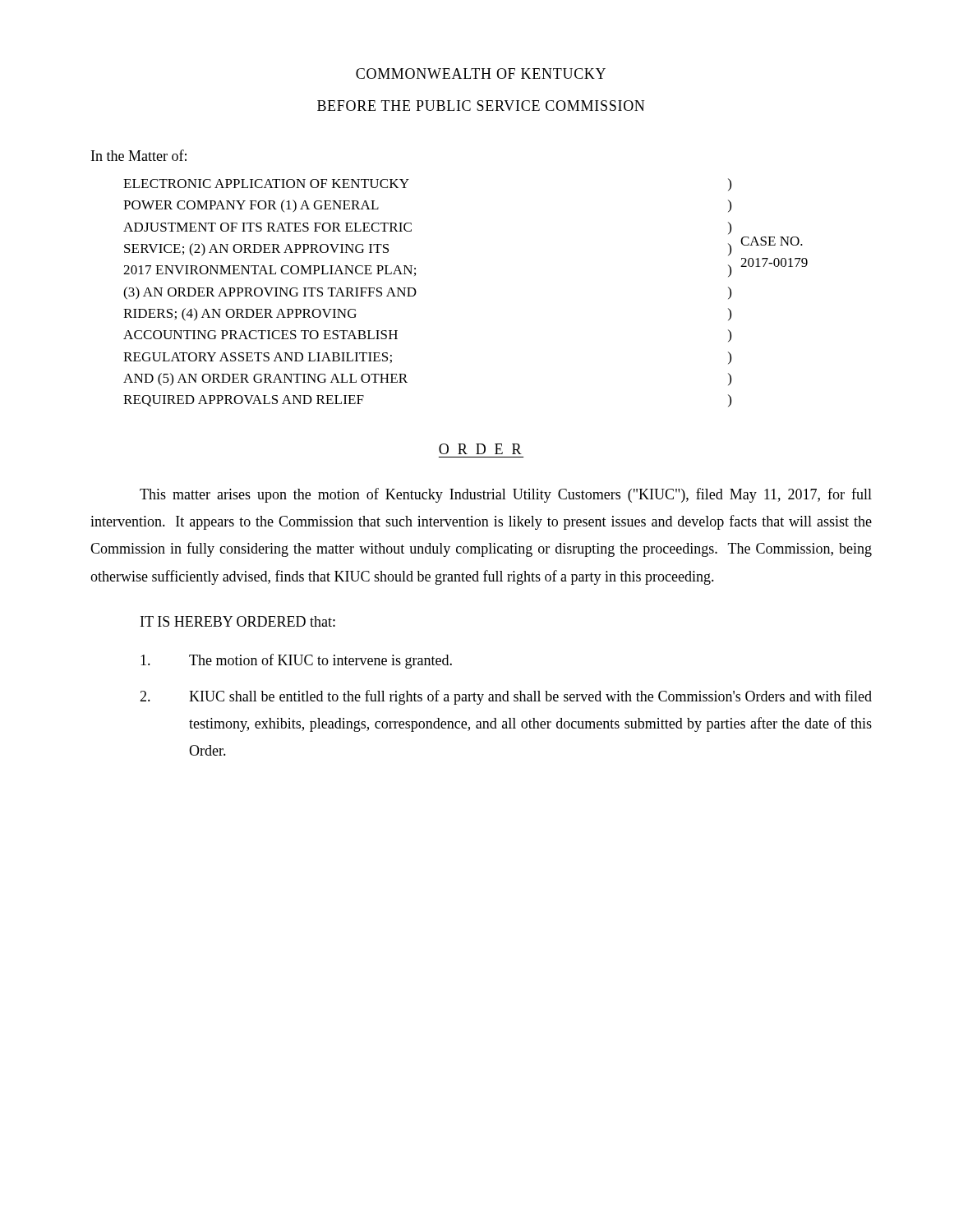954x1232 pixels.
Task: Locate the element starting "CASE NO.2017-00179"
Action: tap(774, 252)
